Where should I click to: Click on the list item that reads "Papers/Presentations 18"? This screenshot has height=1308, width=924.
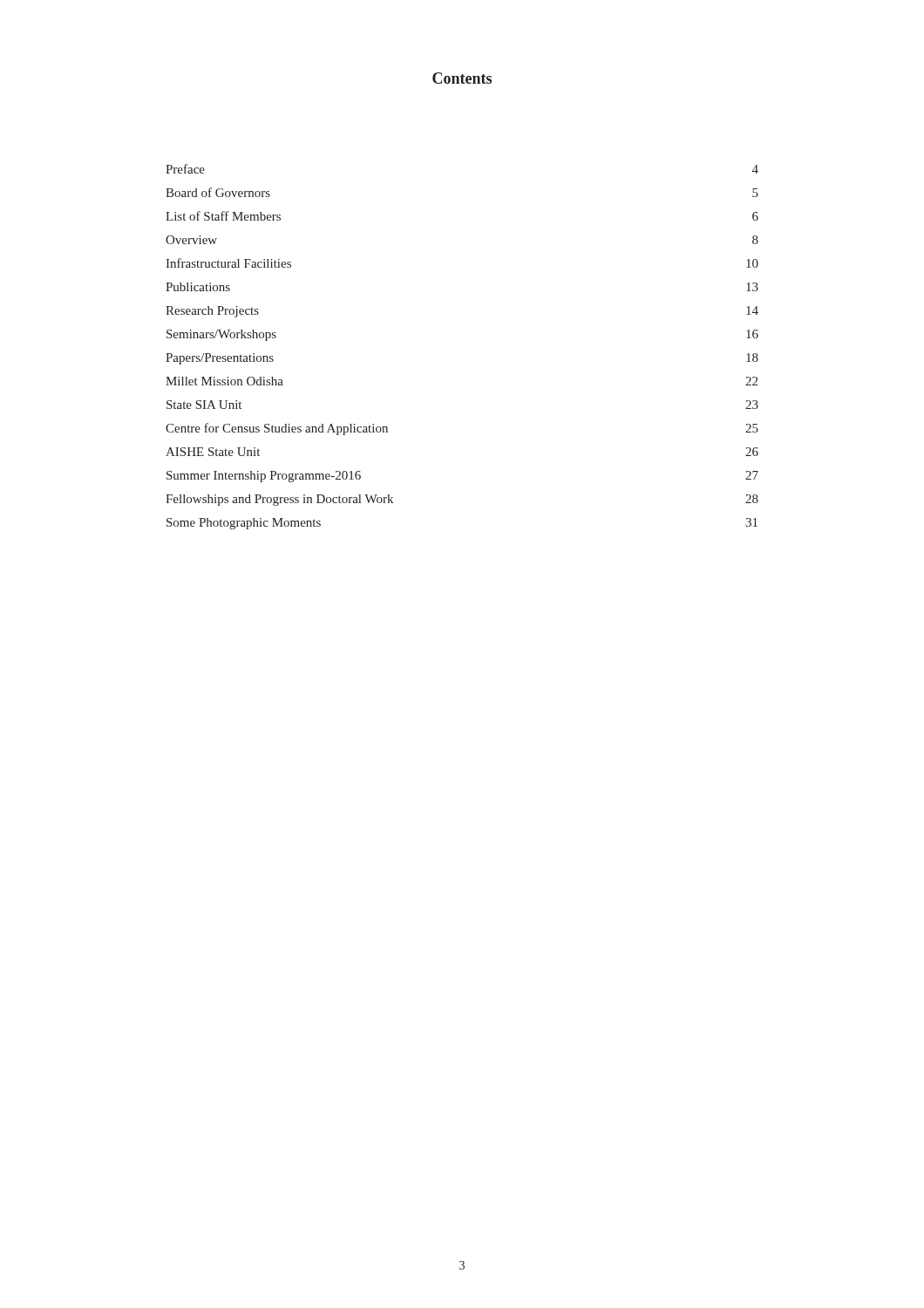click(217, 359)
